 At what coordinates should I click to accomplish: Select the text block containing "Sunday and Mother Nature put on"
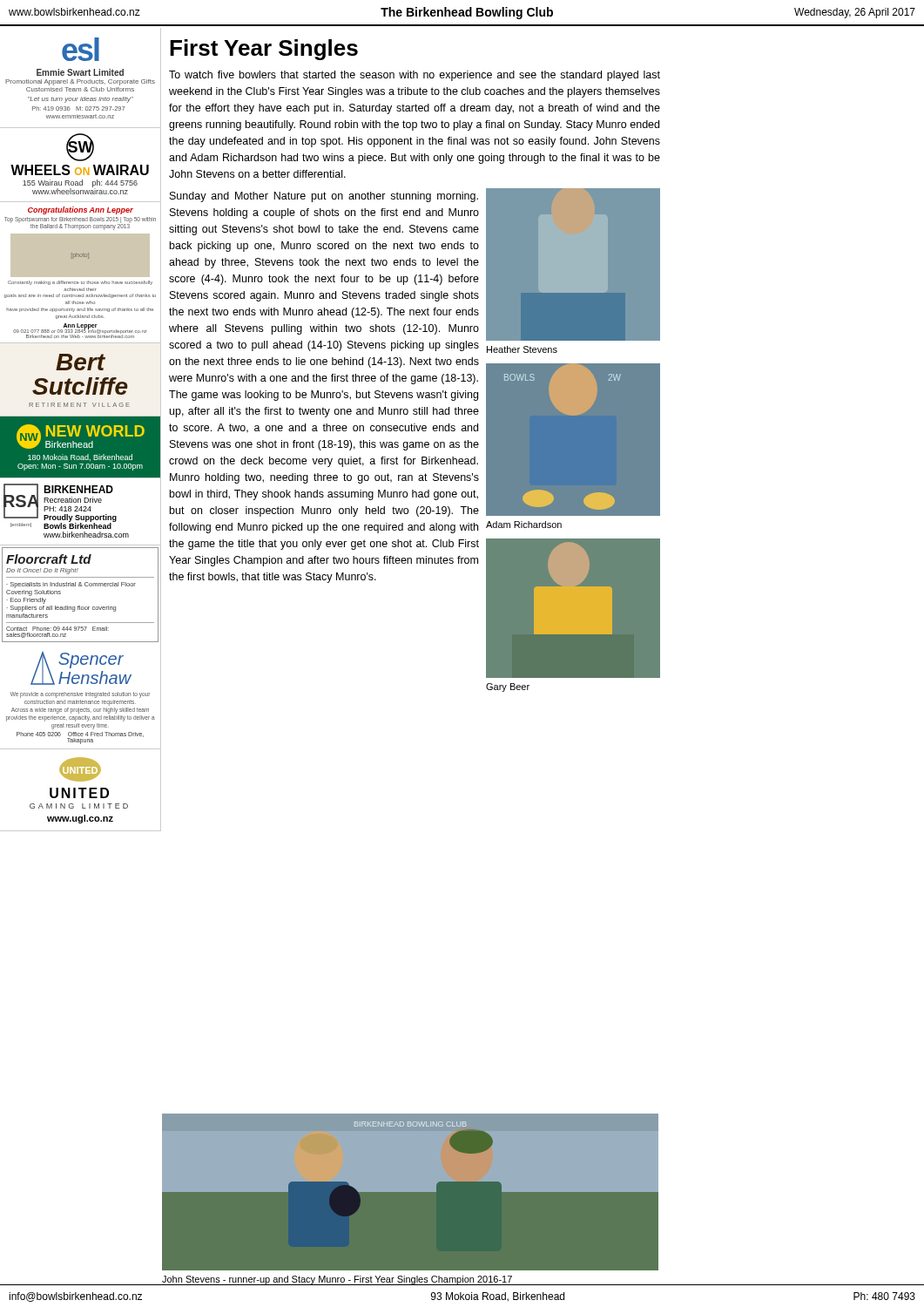(x=324, y=386)
